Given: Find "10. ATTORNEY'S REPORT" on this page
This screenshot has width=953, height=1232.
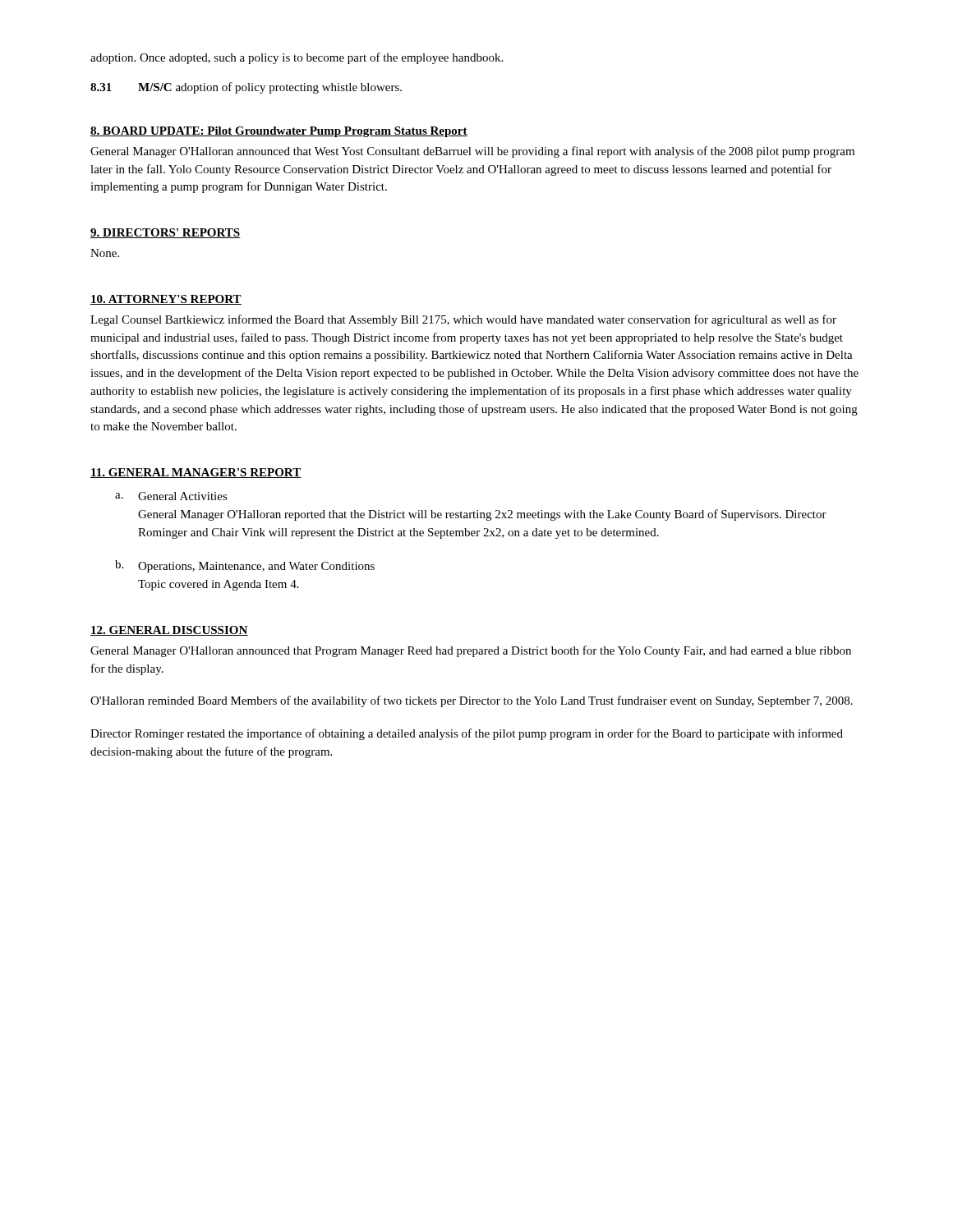Looking at the screenshot, I should pyautogui.click(x=166, y=299).
